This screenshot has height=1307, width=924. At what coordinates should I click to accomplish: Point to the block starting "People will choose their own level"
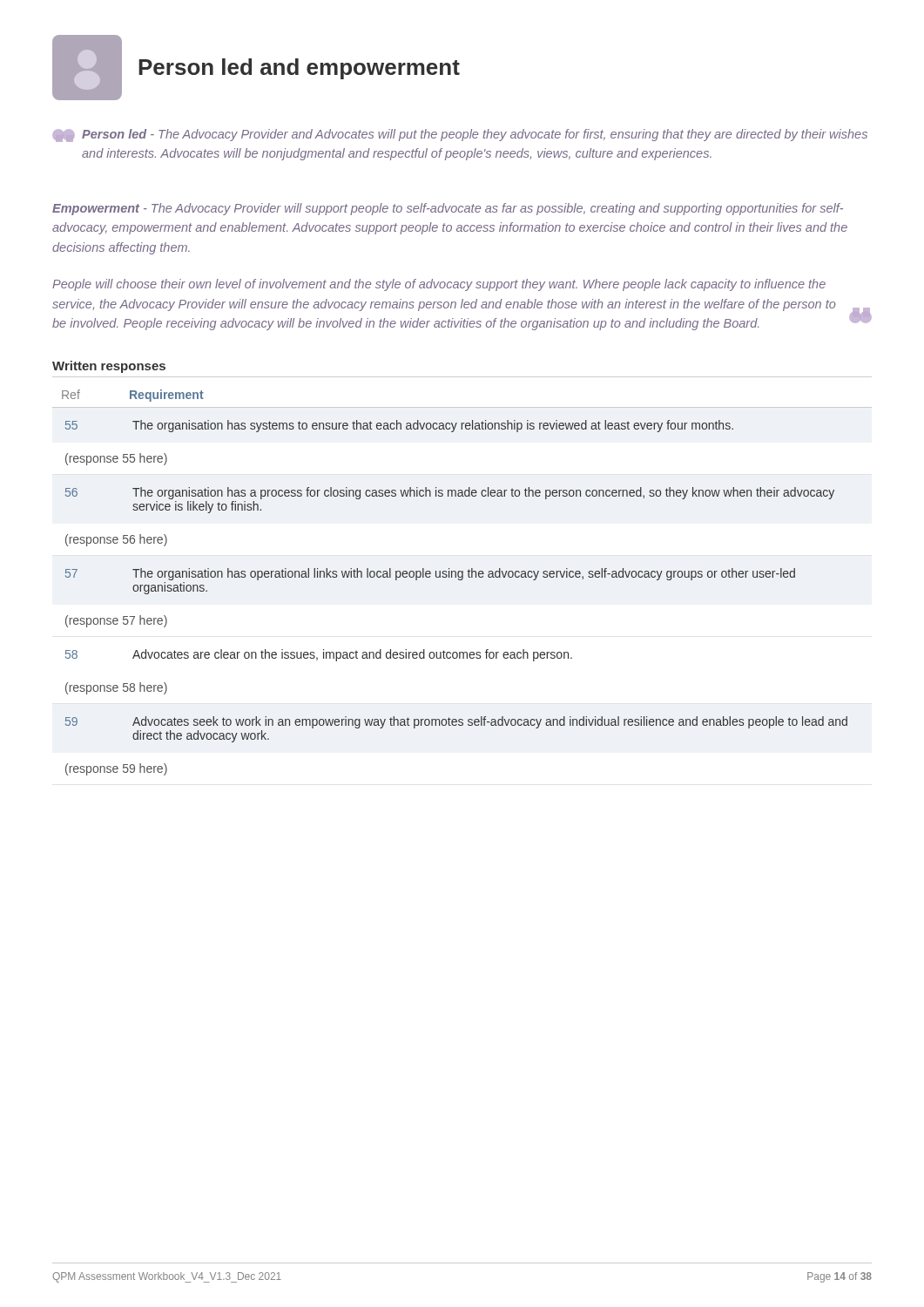[x=462, y=304]
